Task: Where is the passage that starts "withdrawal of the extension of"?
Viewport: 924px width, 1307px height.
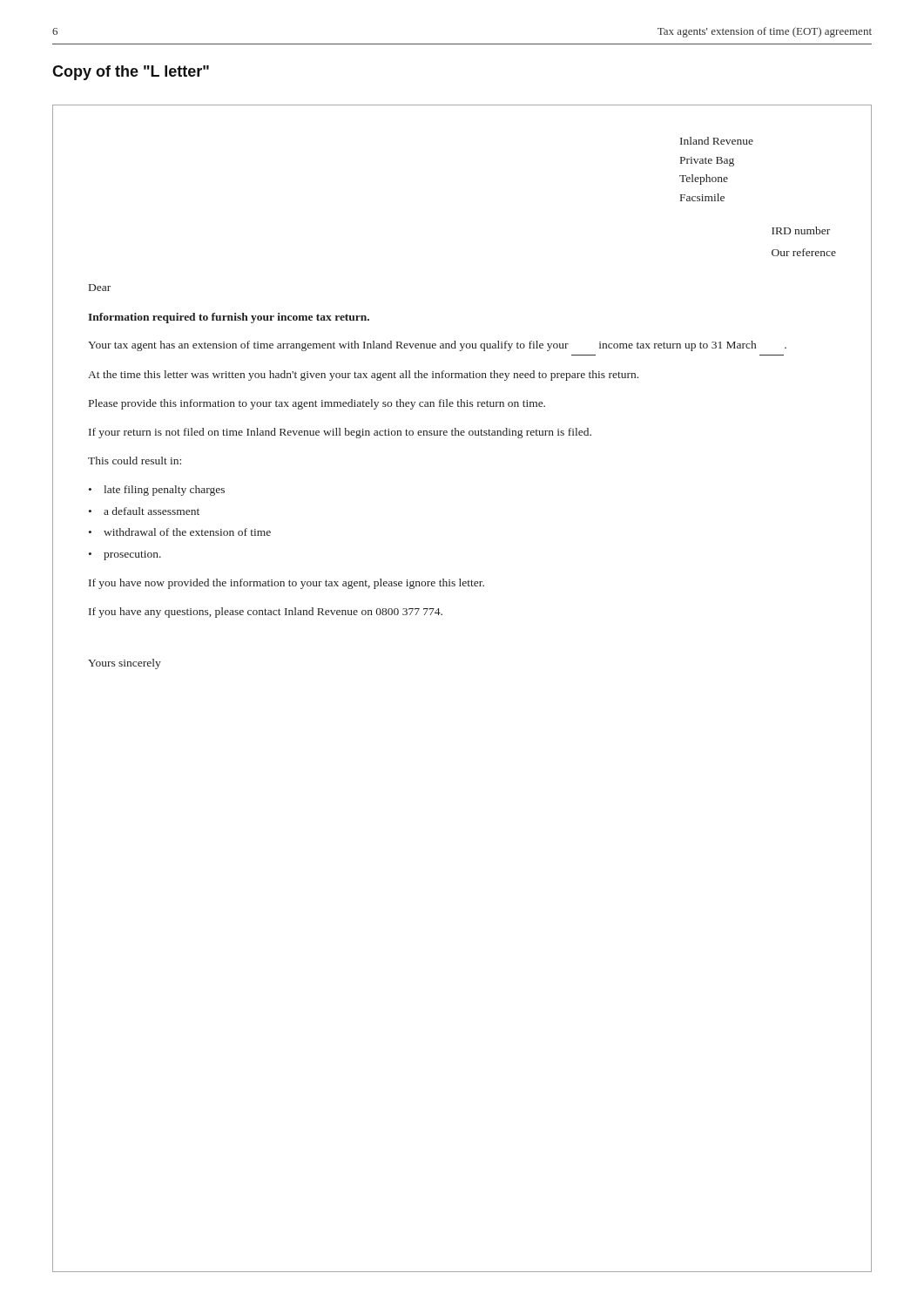Action: coord(187,532)
